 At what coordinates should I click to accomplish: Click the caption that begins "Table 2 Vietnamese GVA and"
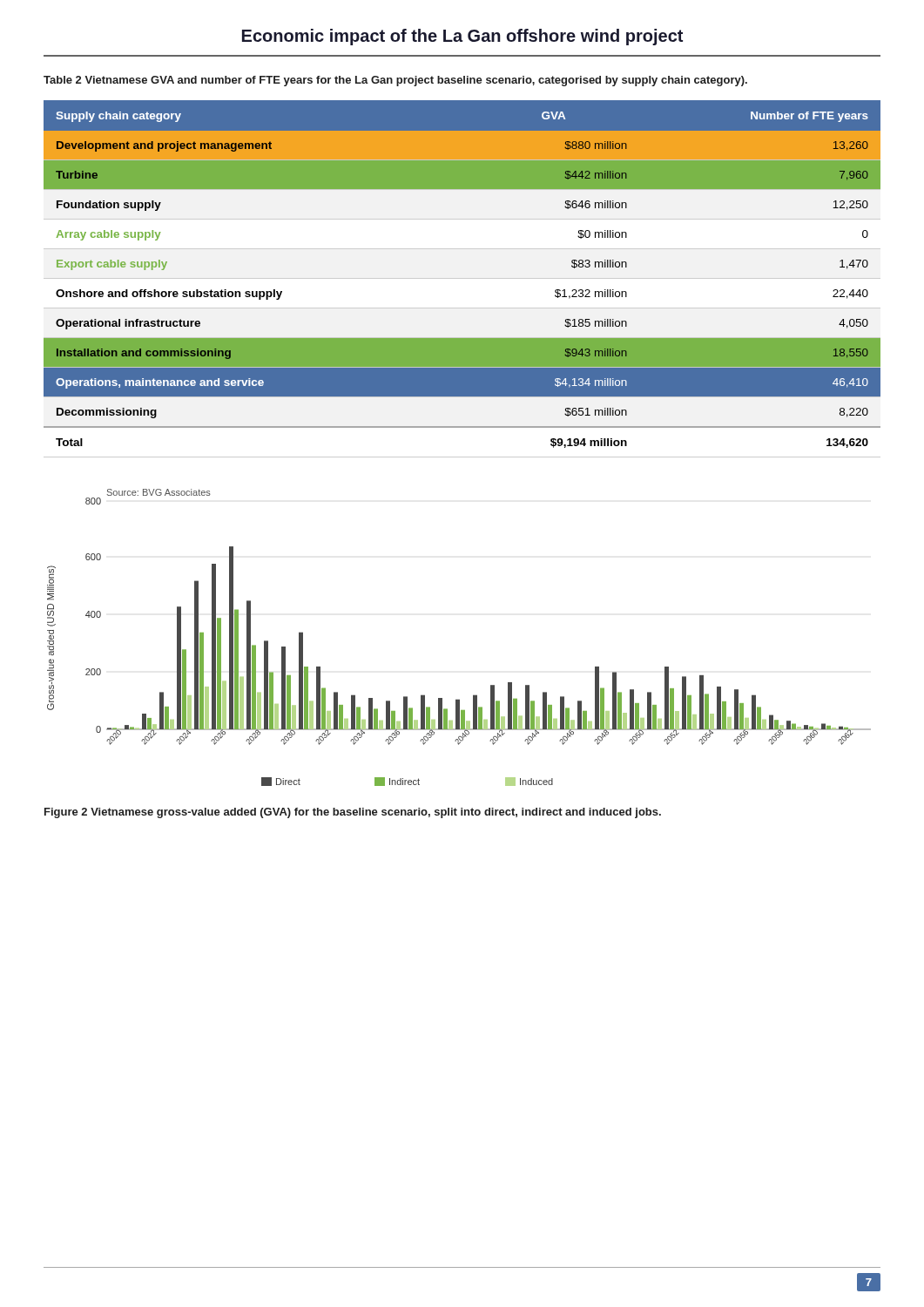pyautogui.click(x=396, y=80)
